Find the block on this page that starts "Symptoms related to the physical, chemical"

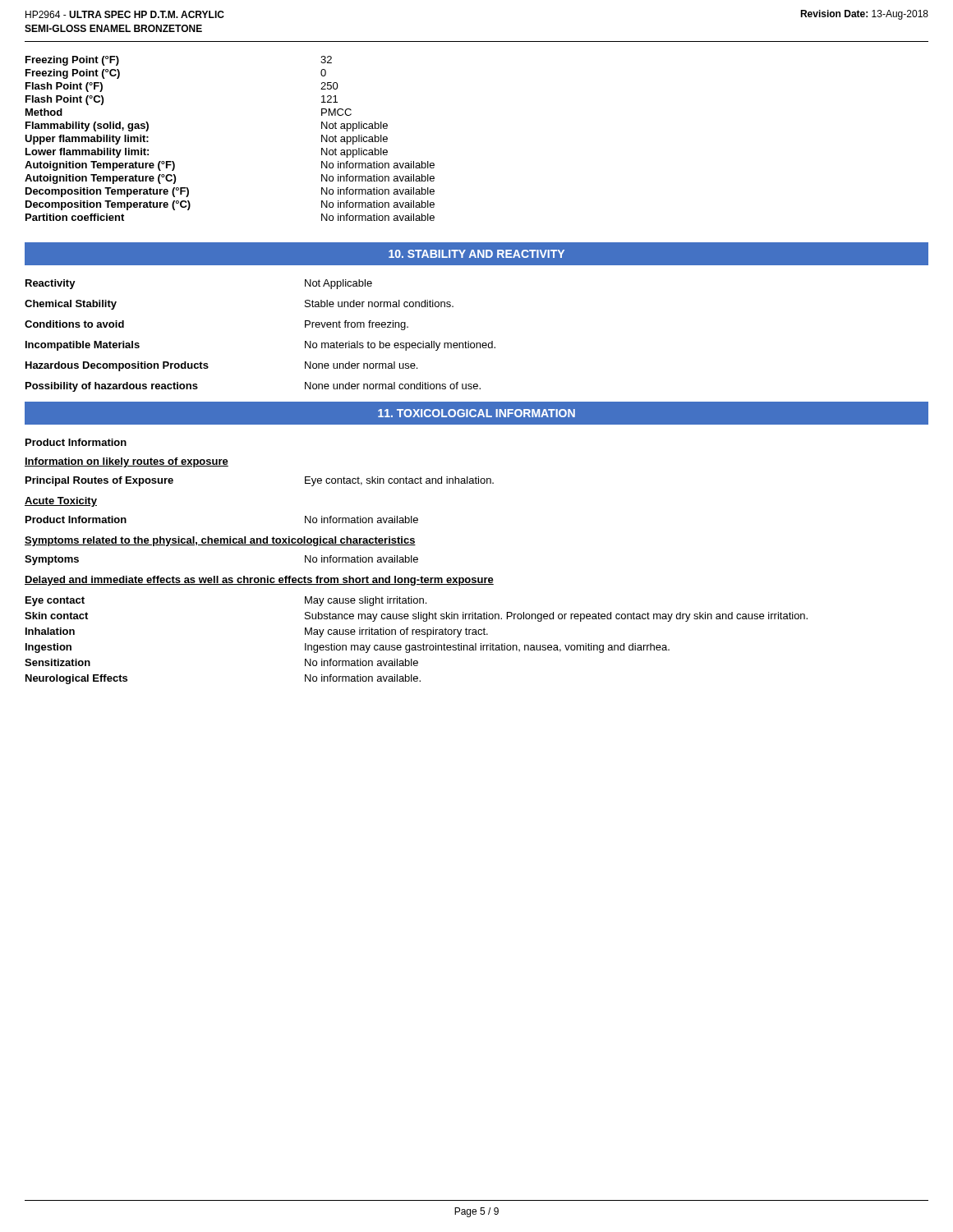pyautogui.click(x=220, y=540)
